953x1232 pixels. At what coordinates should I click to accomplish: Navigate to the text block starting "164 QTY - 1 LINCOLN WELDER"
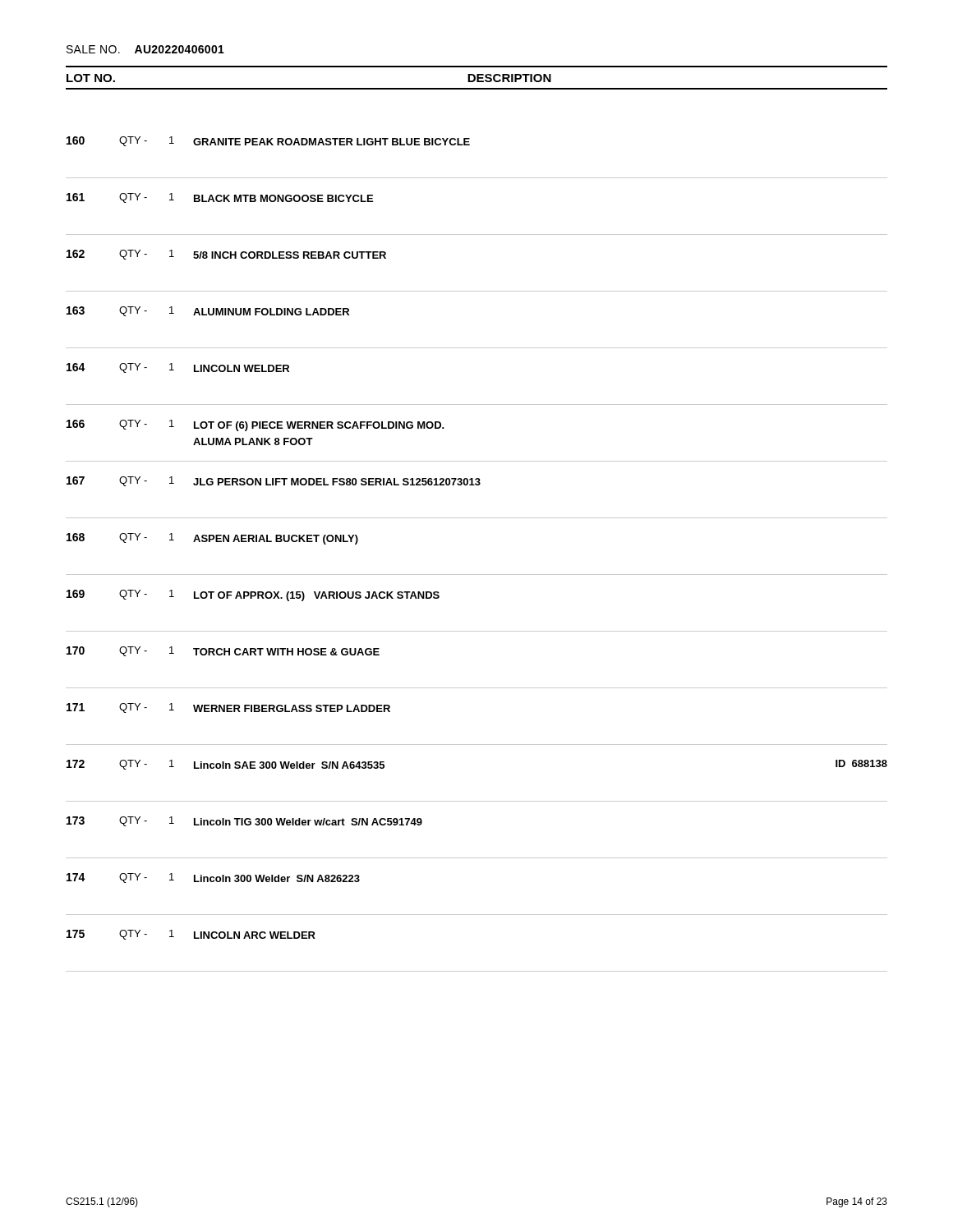[130, 368]
